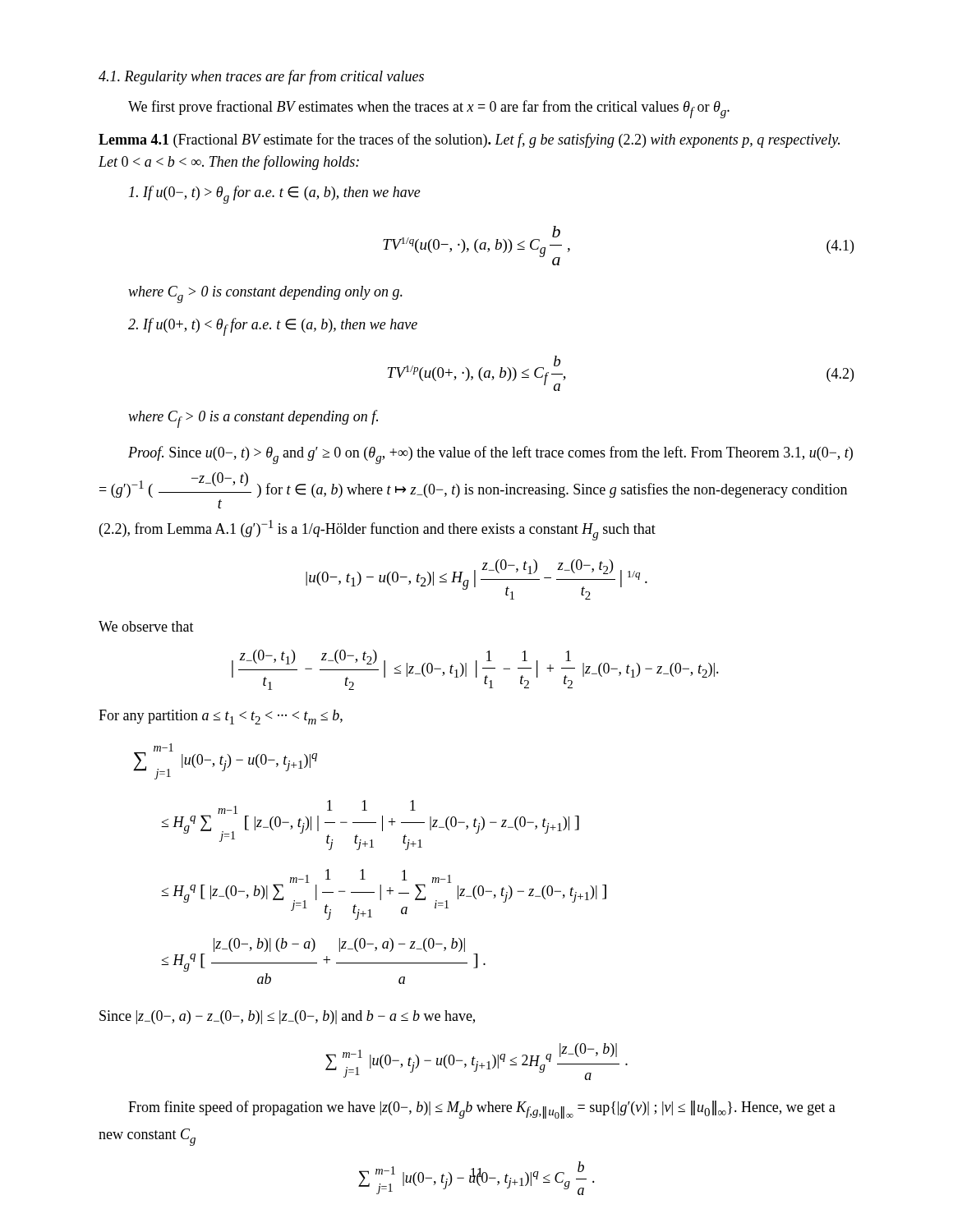Click on the region starting "where Cf > 0 is a constant"
The height and width of the screenshot is (1232, 953).
click(254, 418)
